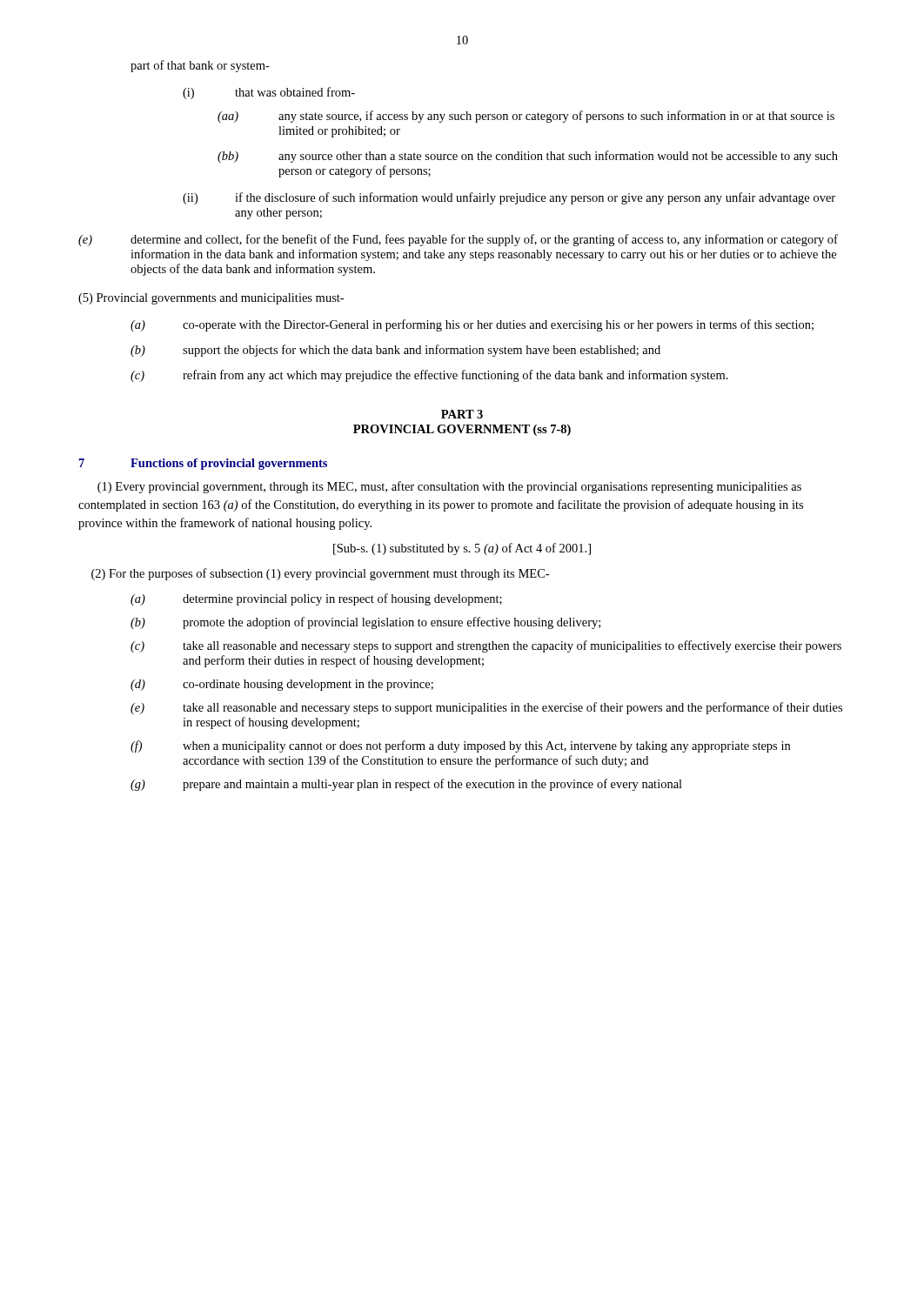The width and height of the screenshot is (924, 1305).
Task: Where does it say "7 Functions of provincial governments"?
Action: (x=203, y=463)
